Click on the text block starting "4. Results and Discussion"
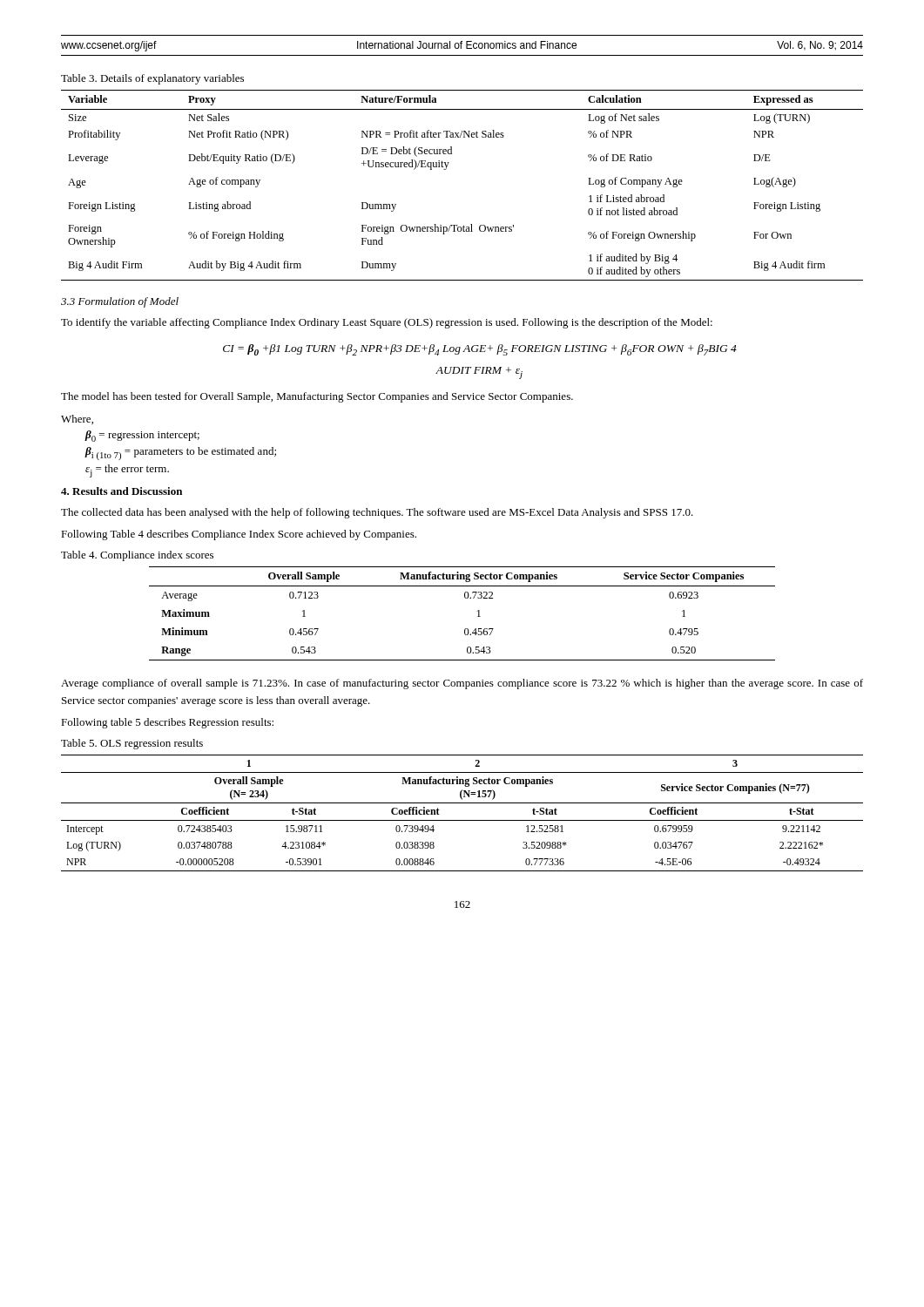 (x=122, y=491)
